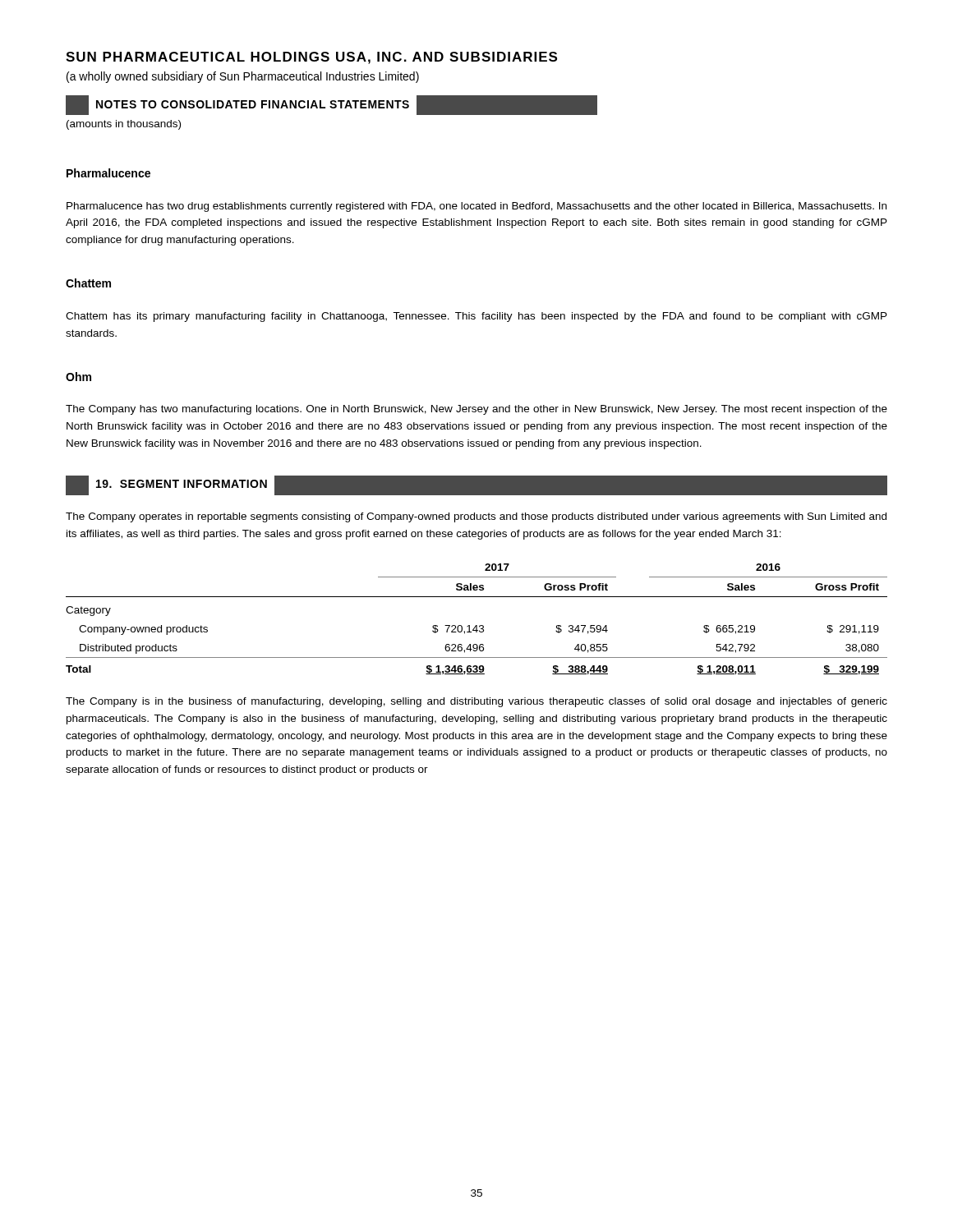Where does it say "19. SEGMENT INFORMATION"?
Image resolution: width=953 pixels, height=1232 pixels.
476,485
